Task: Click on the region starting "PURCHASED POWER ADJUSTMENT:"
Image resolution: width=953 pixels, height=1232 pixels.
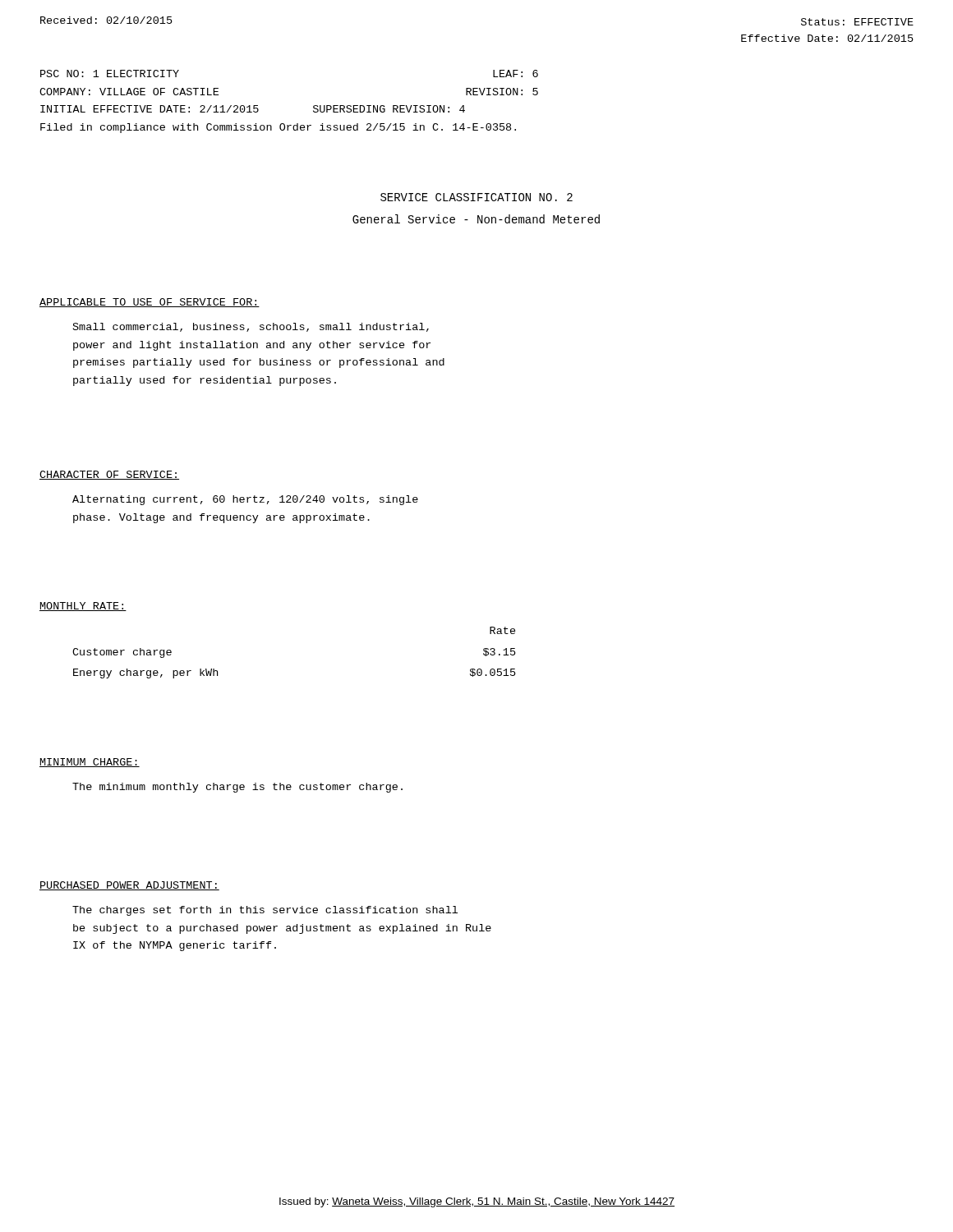Action: pos(129,886)
